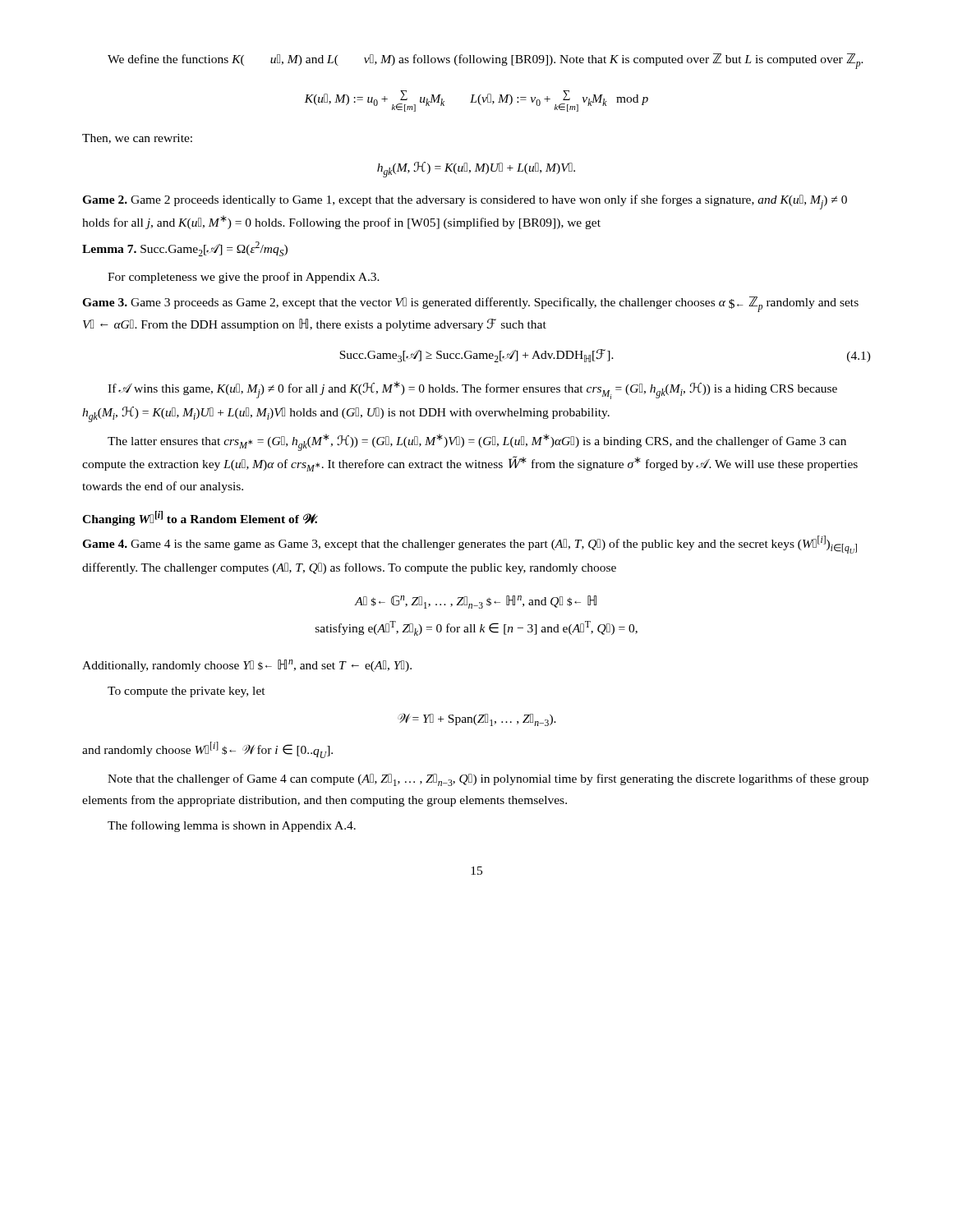Select the text starting "Then, we can"

pos(137,139)
